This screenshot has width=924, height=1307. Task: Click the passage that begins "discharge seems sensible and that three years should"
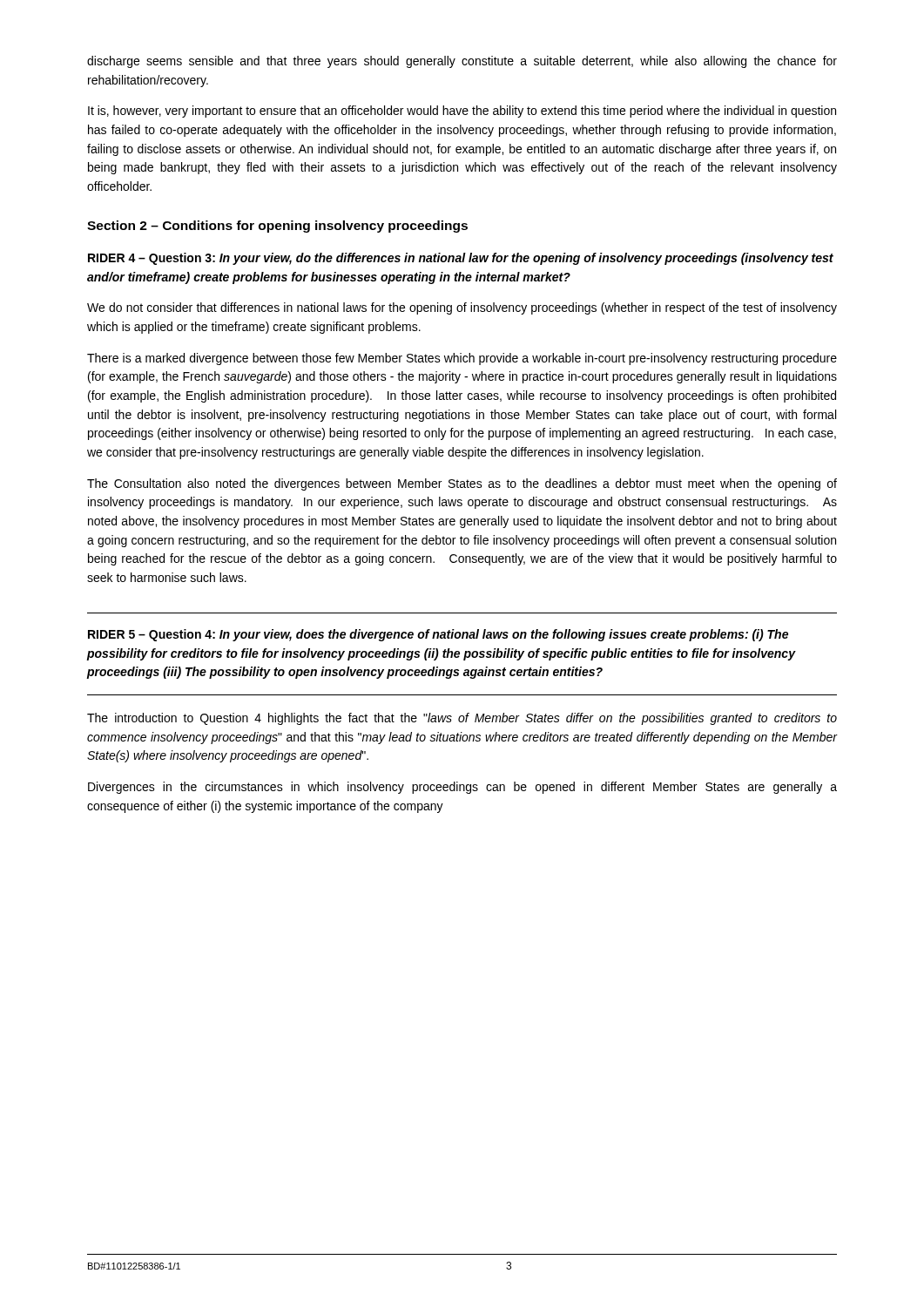(x=462, y=70)
